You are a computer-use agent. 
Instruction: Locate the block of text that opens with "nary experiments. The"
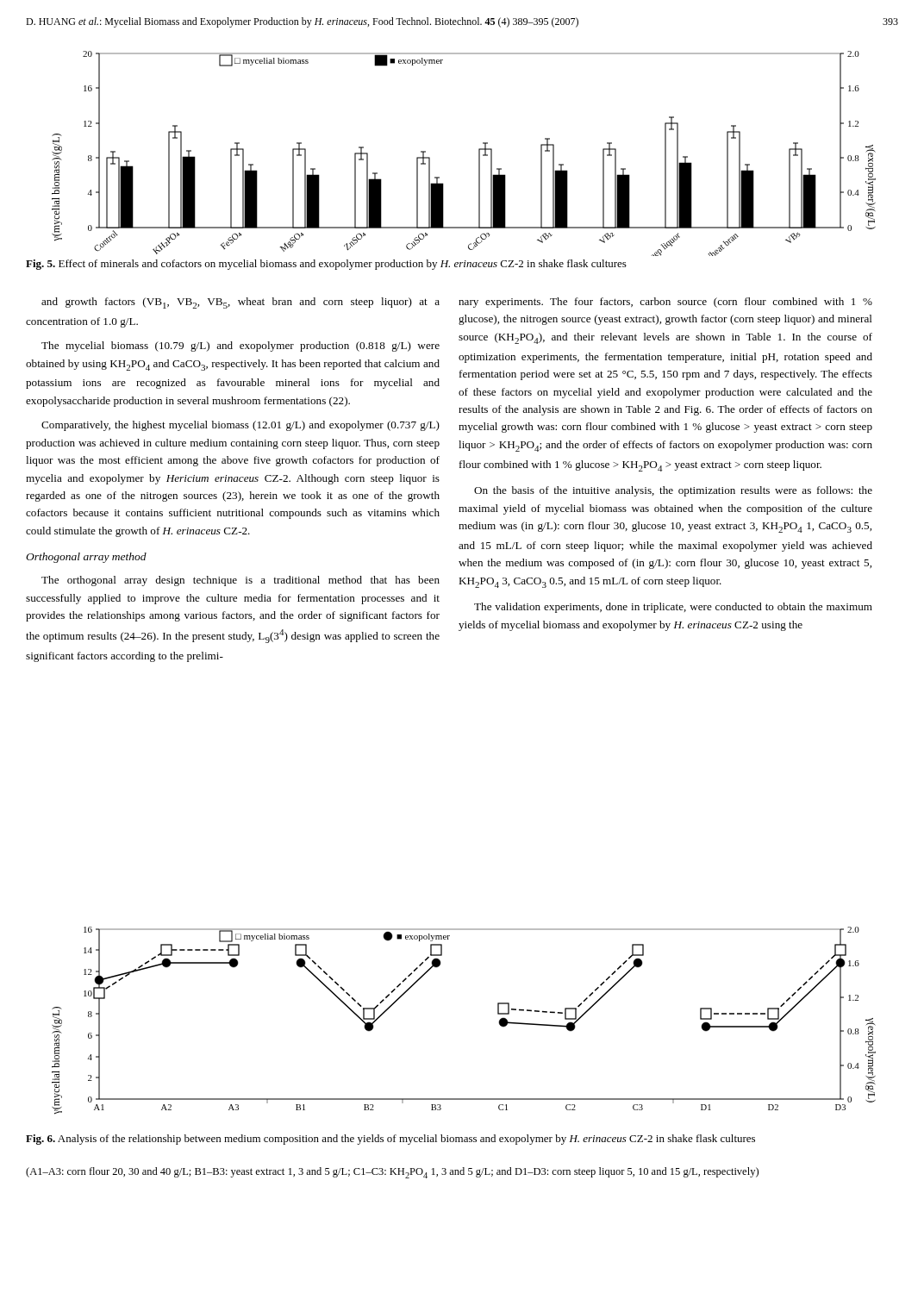pos(665,384)
